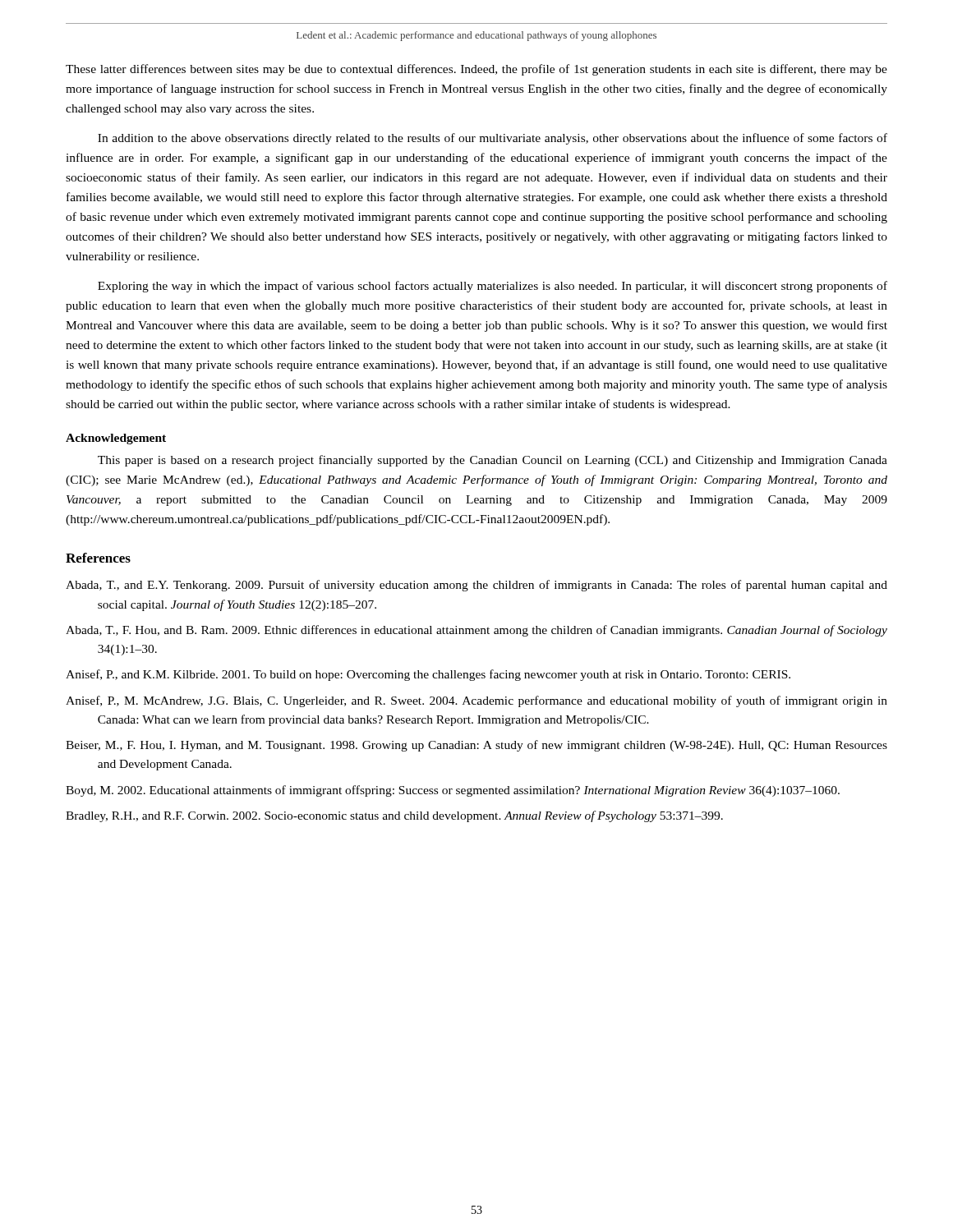This screenshot has width=953, height=1232.
Task: Locate the list item containing "Bradley, R.H., and R.F. Corwin. 2002."
Action: 395,815
